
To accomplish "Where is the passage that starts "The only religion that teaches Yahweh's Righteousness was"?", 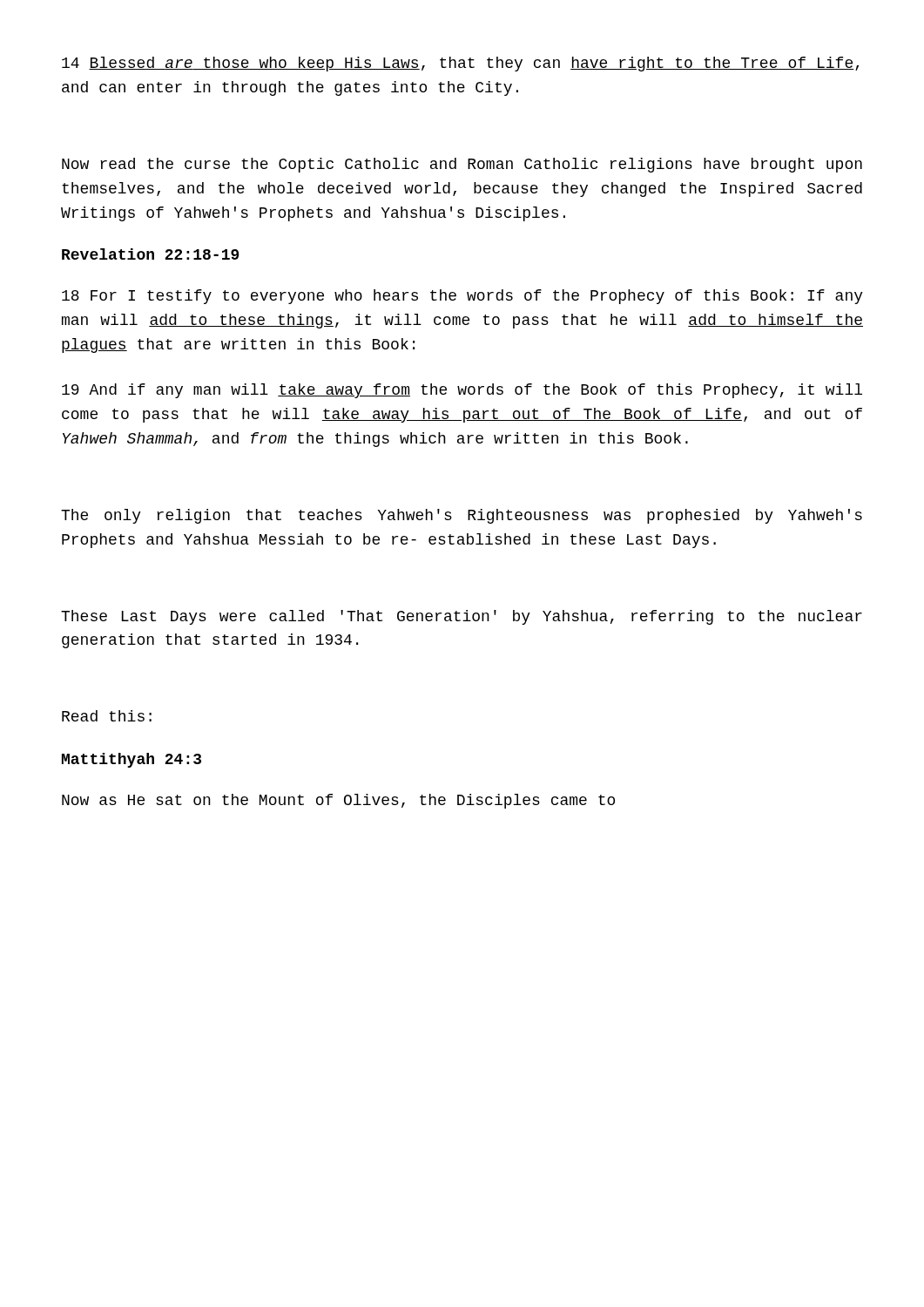I will point(462,528).
